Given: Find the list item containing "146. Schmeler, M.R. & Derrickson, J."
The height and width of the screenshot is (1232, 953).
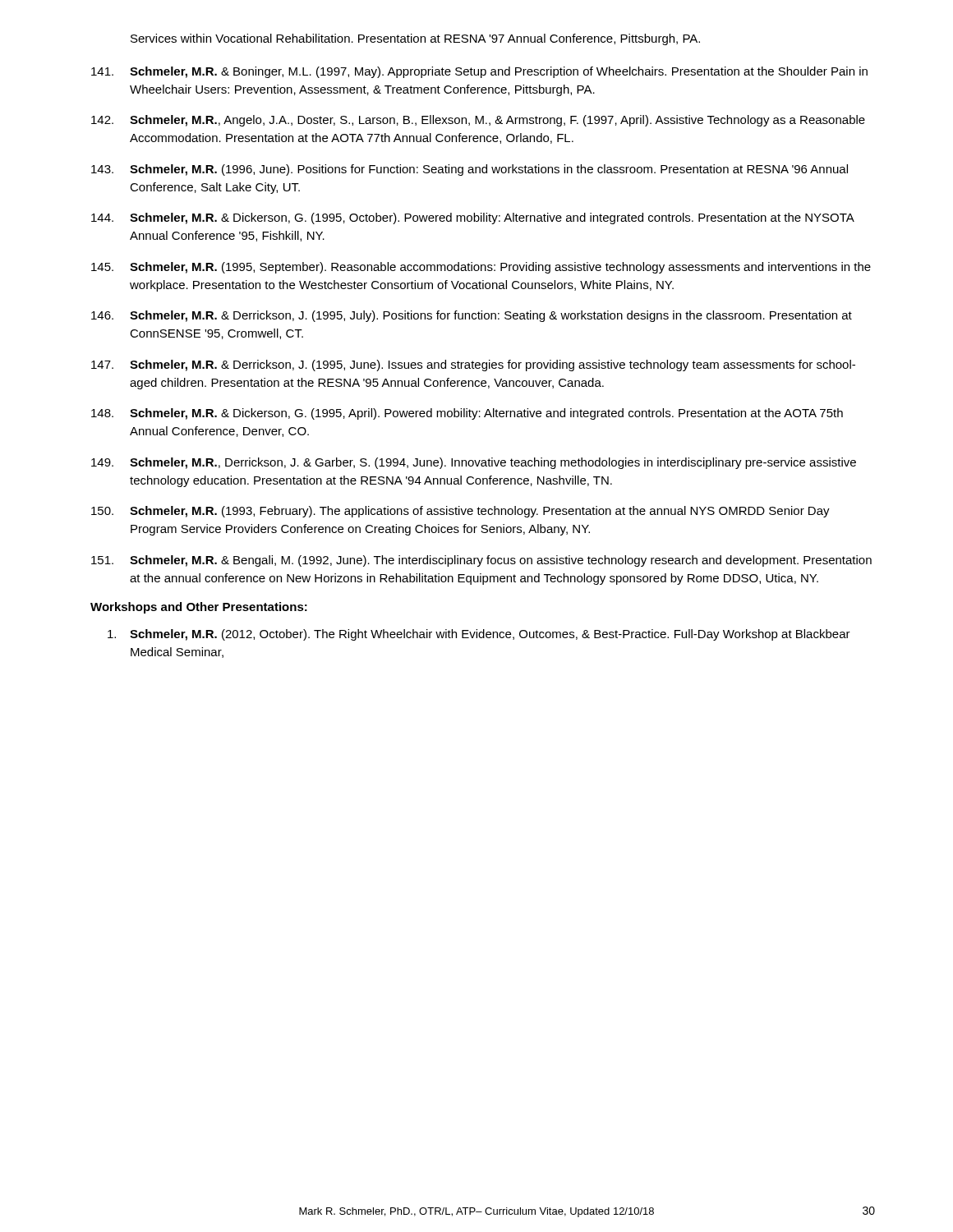Looking at the screenshot, I should click(483, 324).
